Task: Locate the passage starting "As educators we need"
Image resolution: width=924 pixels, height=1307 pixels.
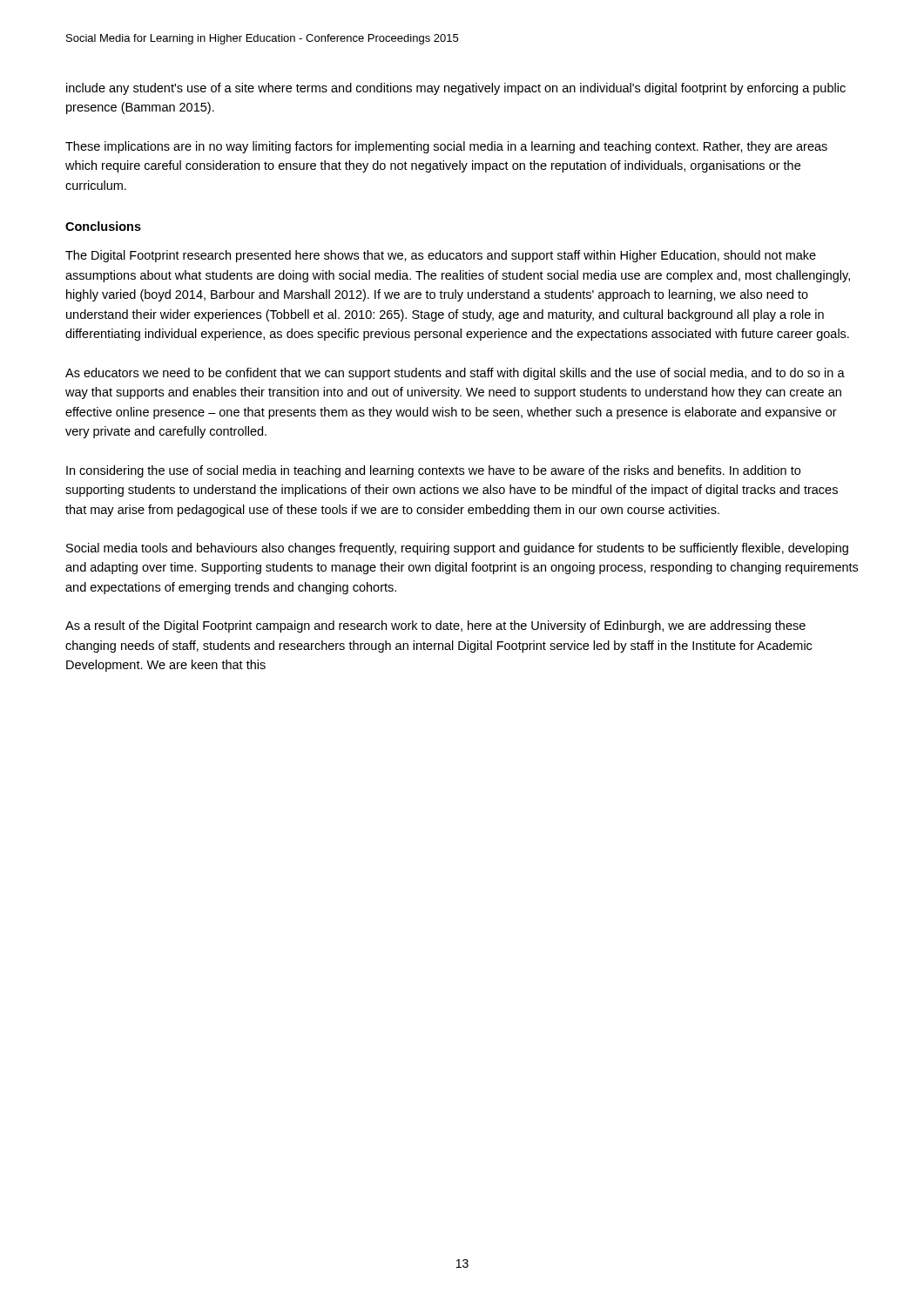Action: click(x=462, y=402)
